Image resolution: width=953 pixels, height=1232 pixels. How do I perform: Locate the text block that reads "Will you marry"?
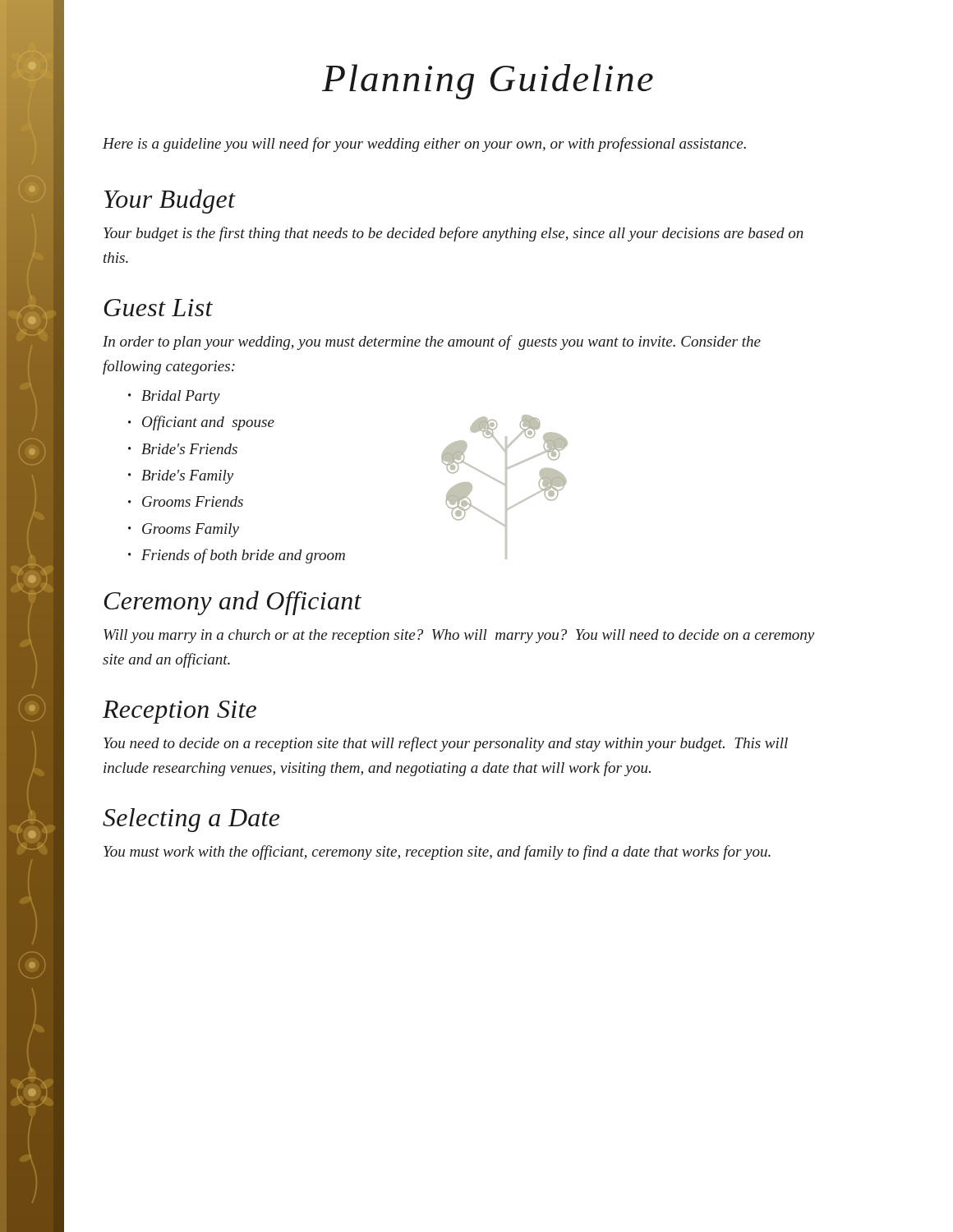click(x=459, y=647)
